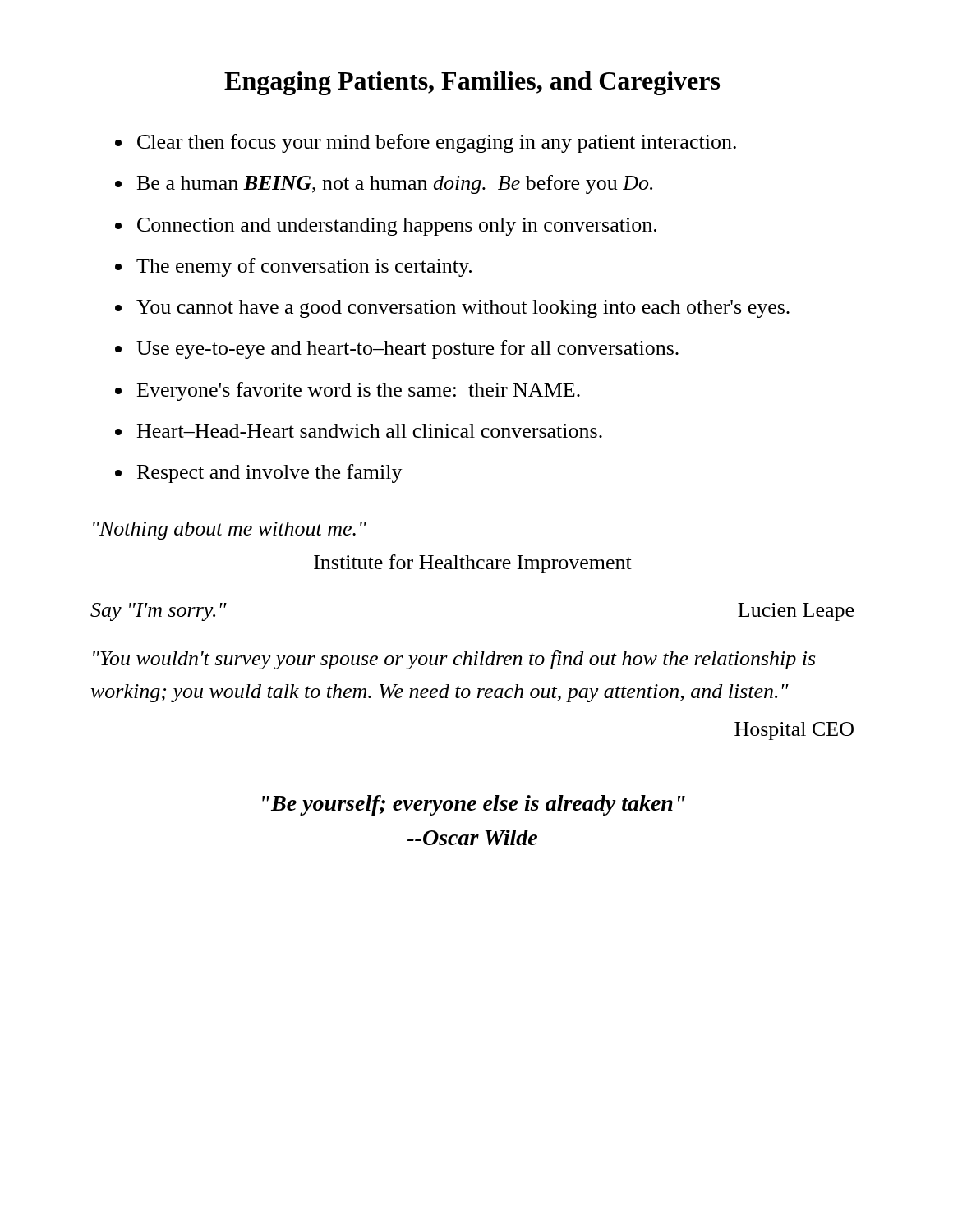Find the block on this page that starts "Use eye-to-eye and heart-to–heart posture for"
The height and width of the screenshot is (1232, 953).
click(494, 349)
